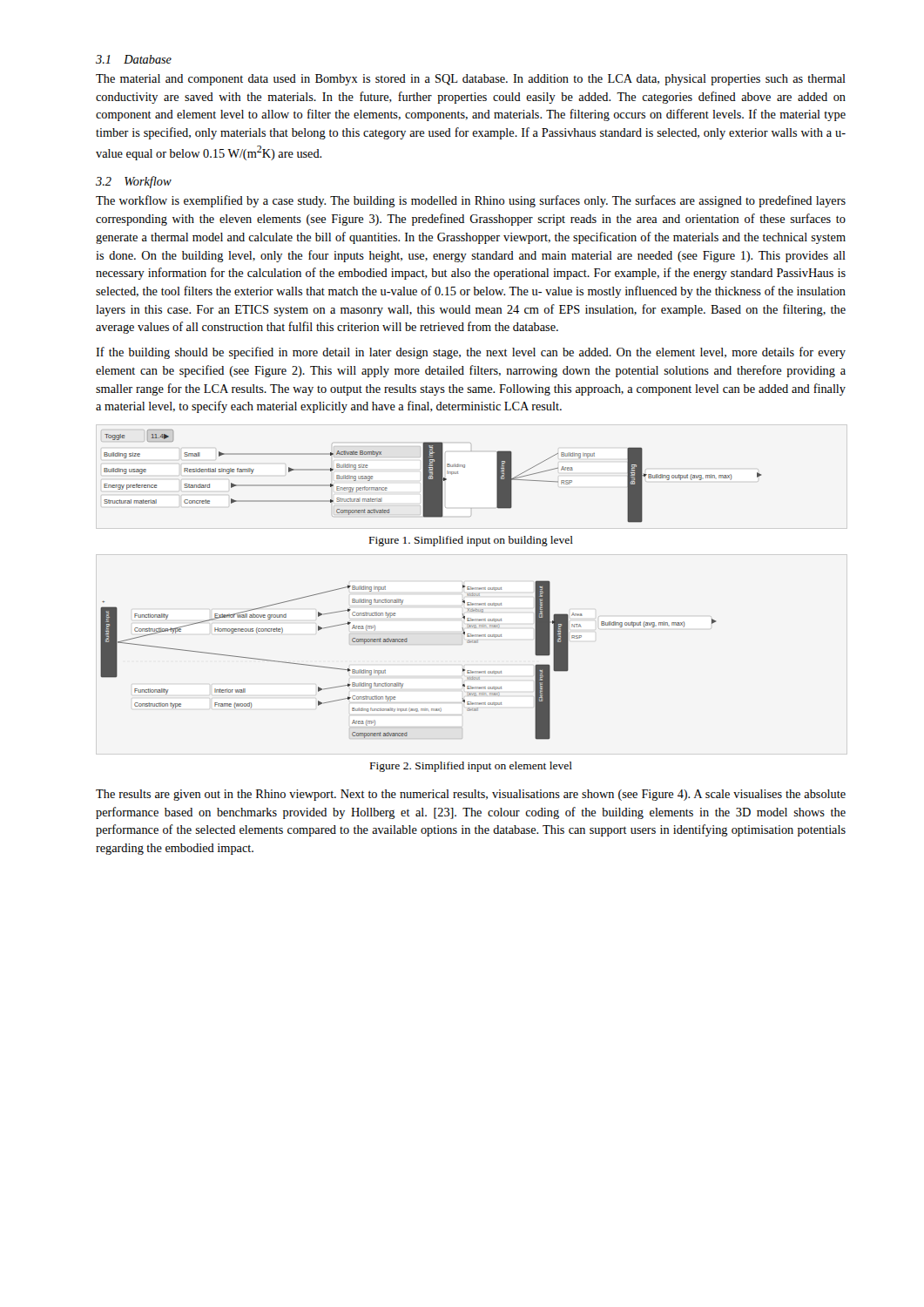Point to the caption beginning "Figure 2. Simplified"
The width and height of the screenshot is (924, 1307).
(x=471, y=766)
